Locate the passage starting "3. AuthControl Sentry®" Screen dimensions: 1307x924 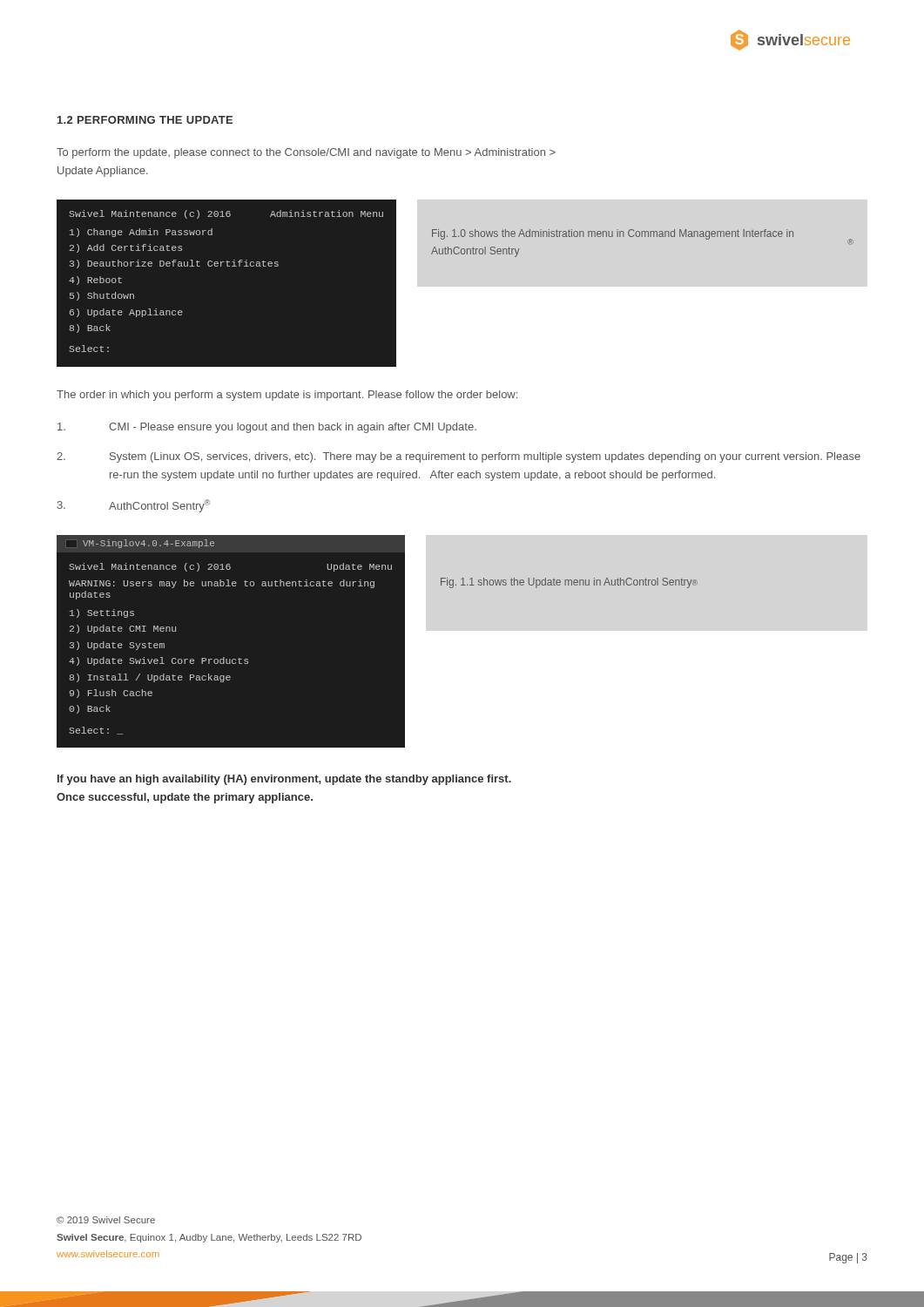[133, 506]
